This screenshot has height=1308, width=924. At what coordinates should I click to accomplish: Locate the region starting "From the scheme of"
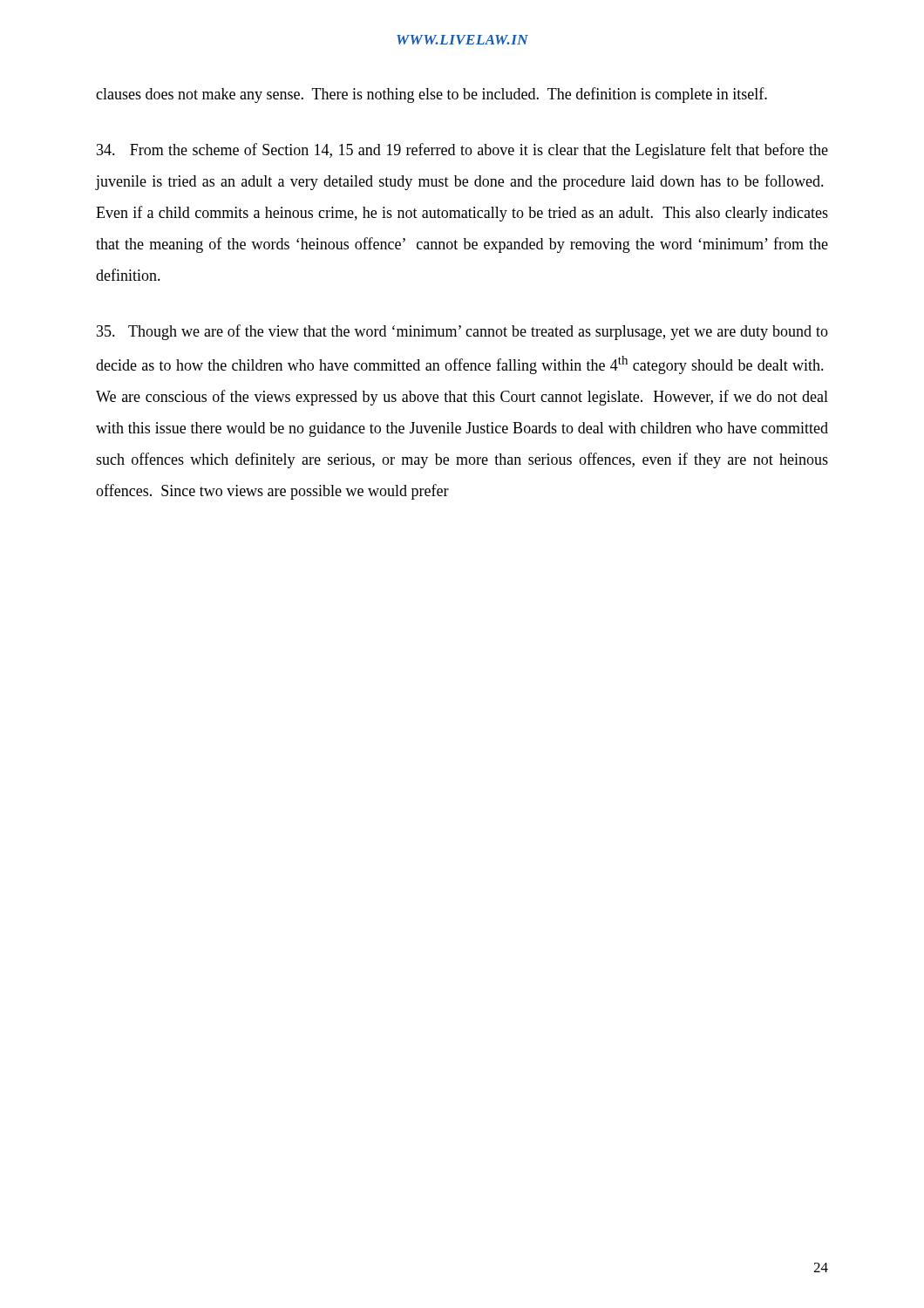click(462, 213)
